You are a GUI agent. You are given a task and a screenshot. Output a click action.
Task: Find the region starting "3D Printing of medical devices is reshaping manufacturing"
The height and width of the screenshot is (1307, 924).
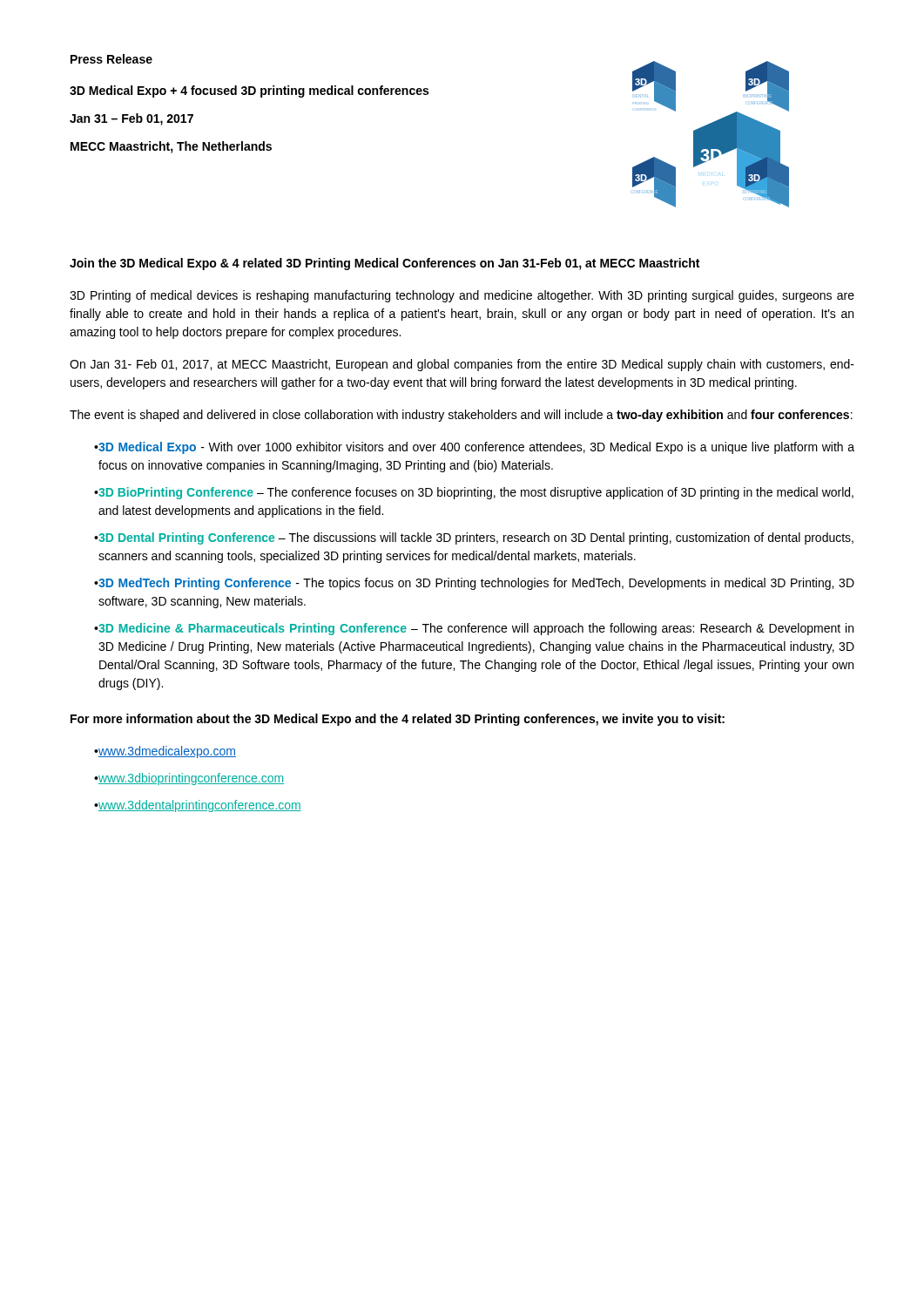click(x=462, y=313)
